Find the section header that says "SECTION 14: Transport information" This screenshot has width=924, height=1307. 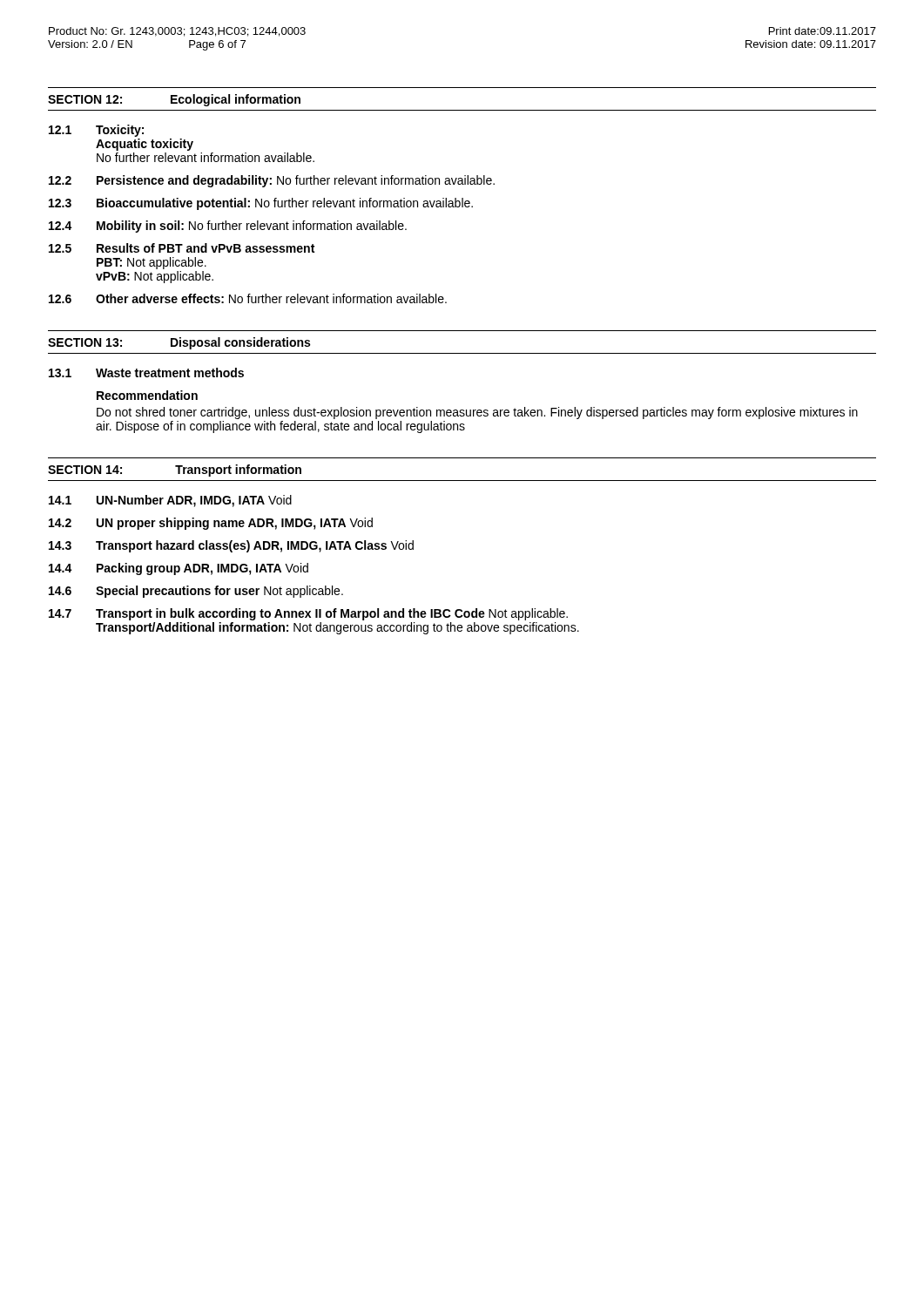(175, 470)
